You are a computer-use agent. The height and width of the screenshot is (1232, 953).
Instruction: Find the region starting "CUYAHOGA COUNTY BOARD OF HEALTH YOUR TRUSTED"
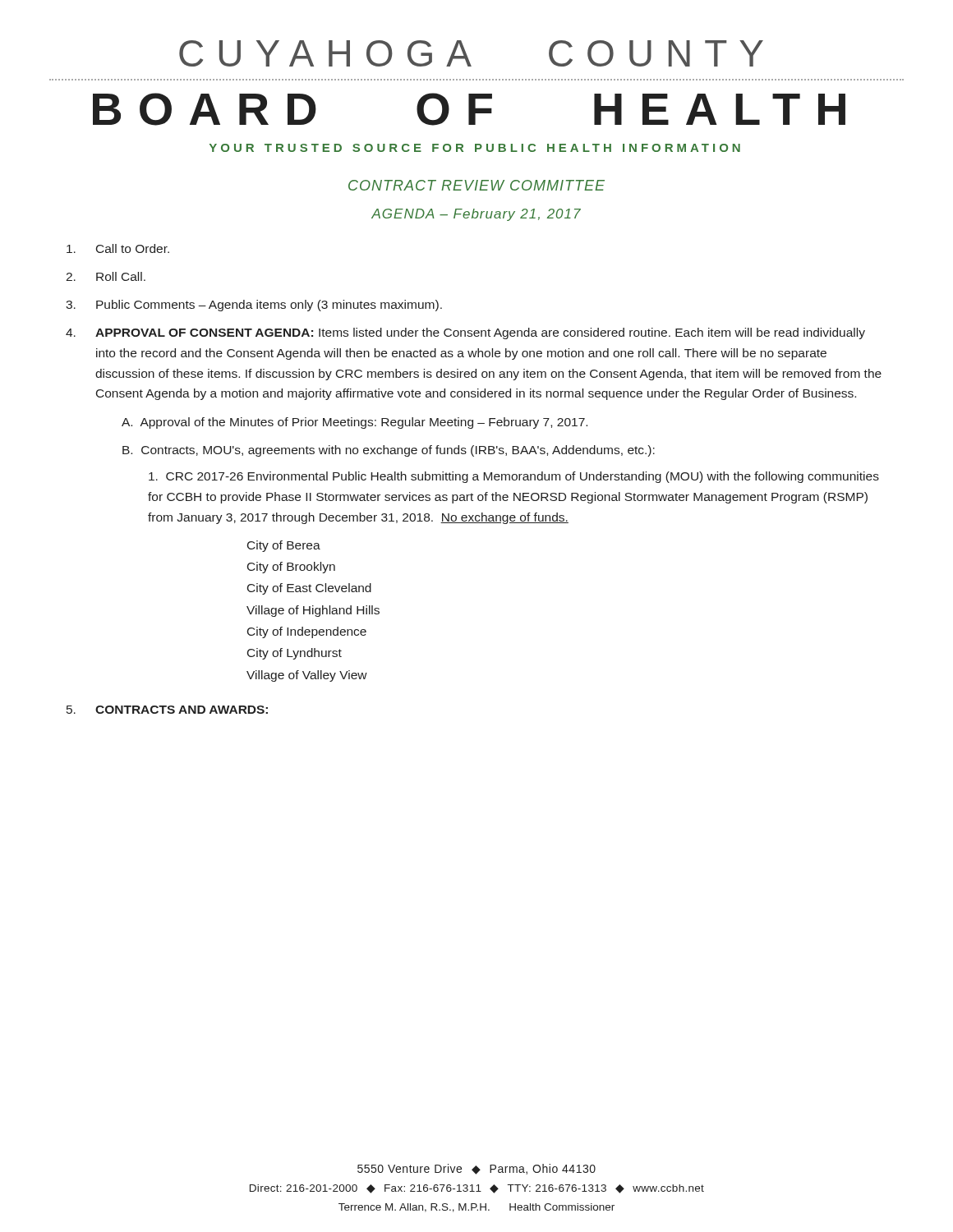(x=476, y=93)
